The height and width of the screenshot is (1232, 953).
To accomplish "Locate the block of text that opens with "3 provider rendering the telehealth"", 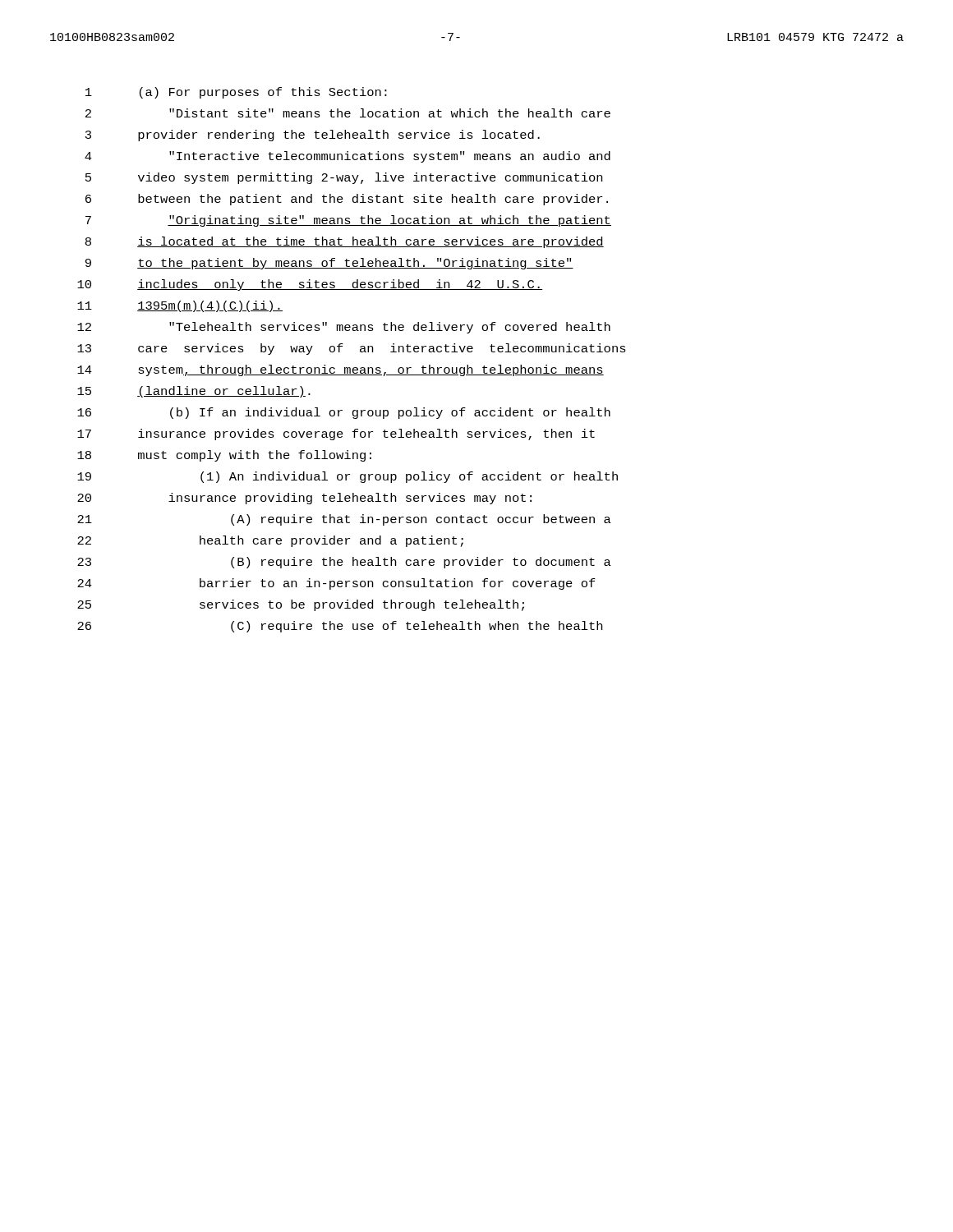I will coord(476,136).
